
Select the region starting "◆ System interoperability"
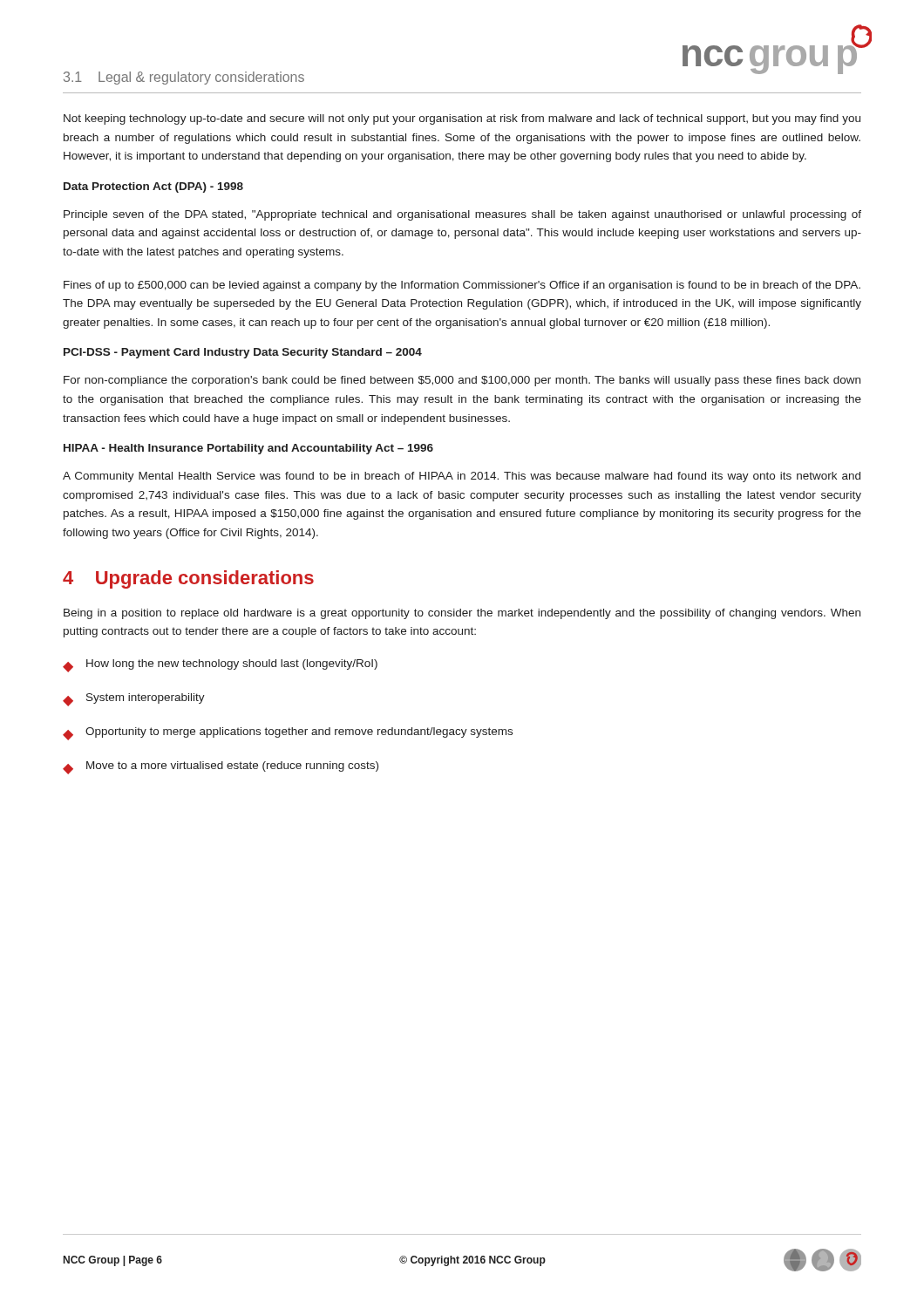(x=134, y=700)
